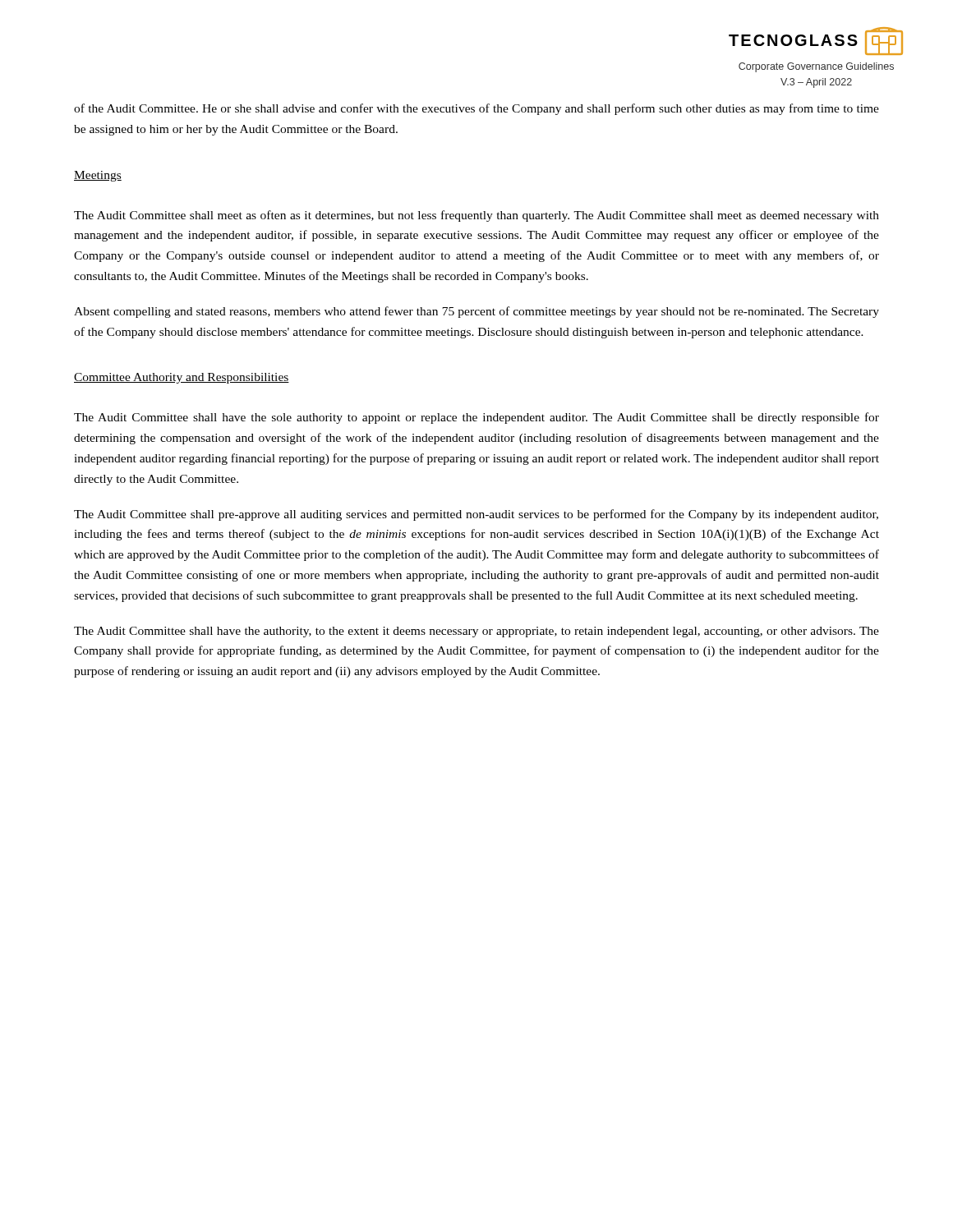Click on the text block that reads "Absent compelling and stated reasons,"
This screenshot has width=953, height=1232.
pyautogui.click(x=476, y=321)
